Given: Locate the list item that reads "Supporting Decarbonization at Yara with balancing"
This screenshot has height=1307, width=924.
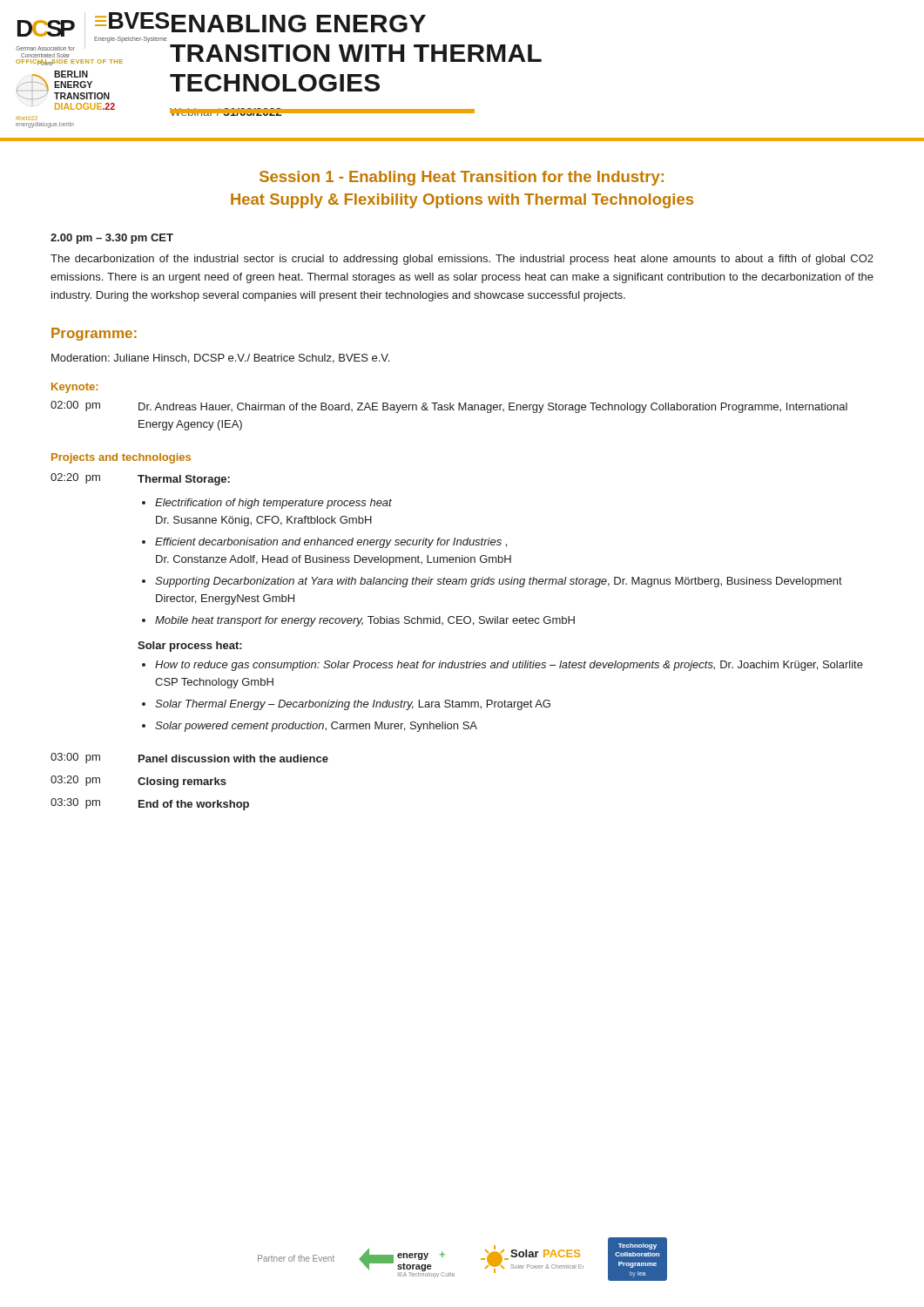Looking at the screenshot, I should pos(498,590).
